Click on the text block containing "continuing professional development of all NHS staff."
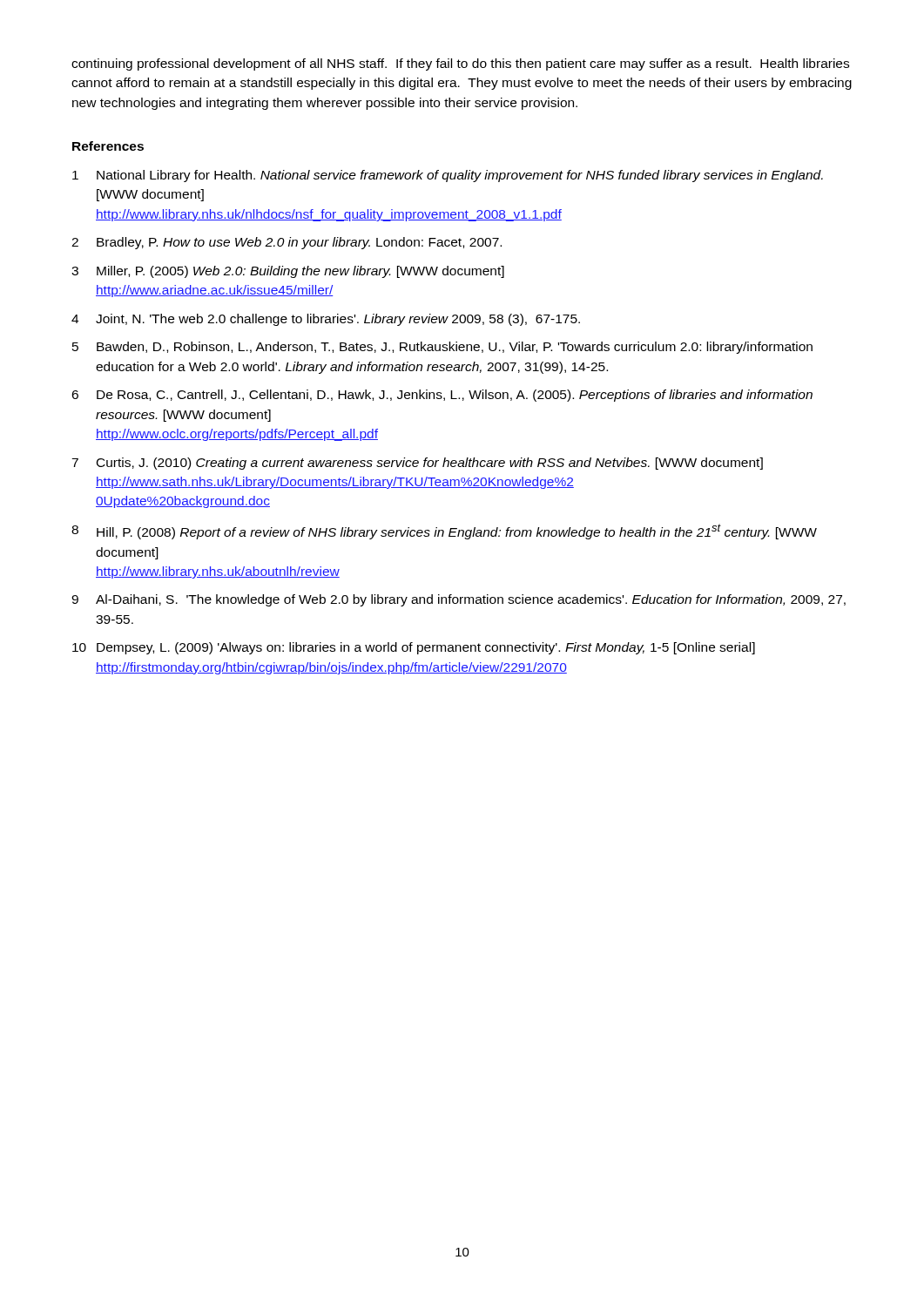Screen dimensions: 1307x924 pyautogui.click(x=462, y=83)
